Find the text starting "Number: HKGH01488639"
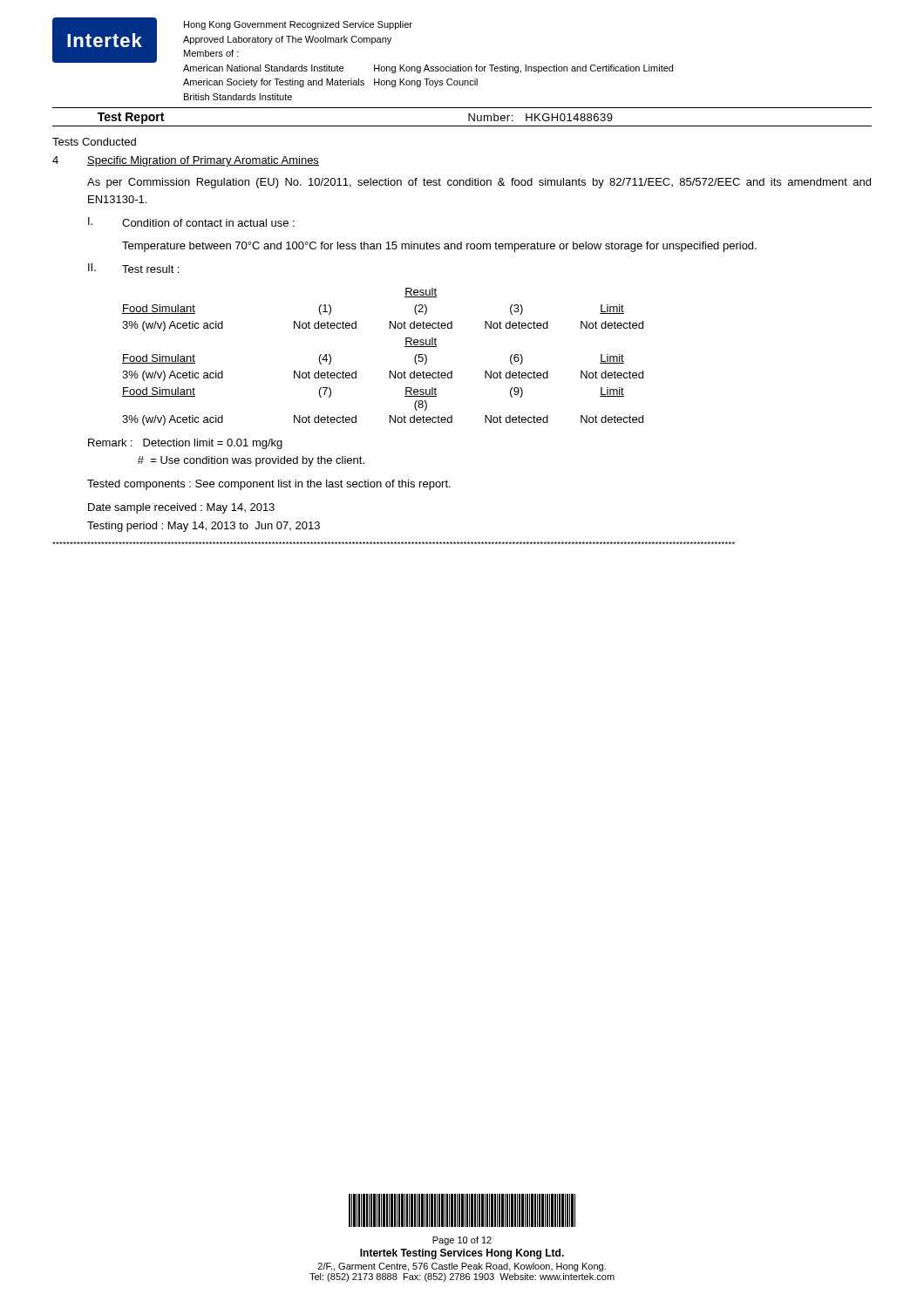924x1308 pixels. point(540,117)
